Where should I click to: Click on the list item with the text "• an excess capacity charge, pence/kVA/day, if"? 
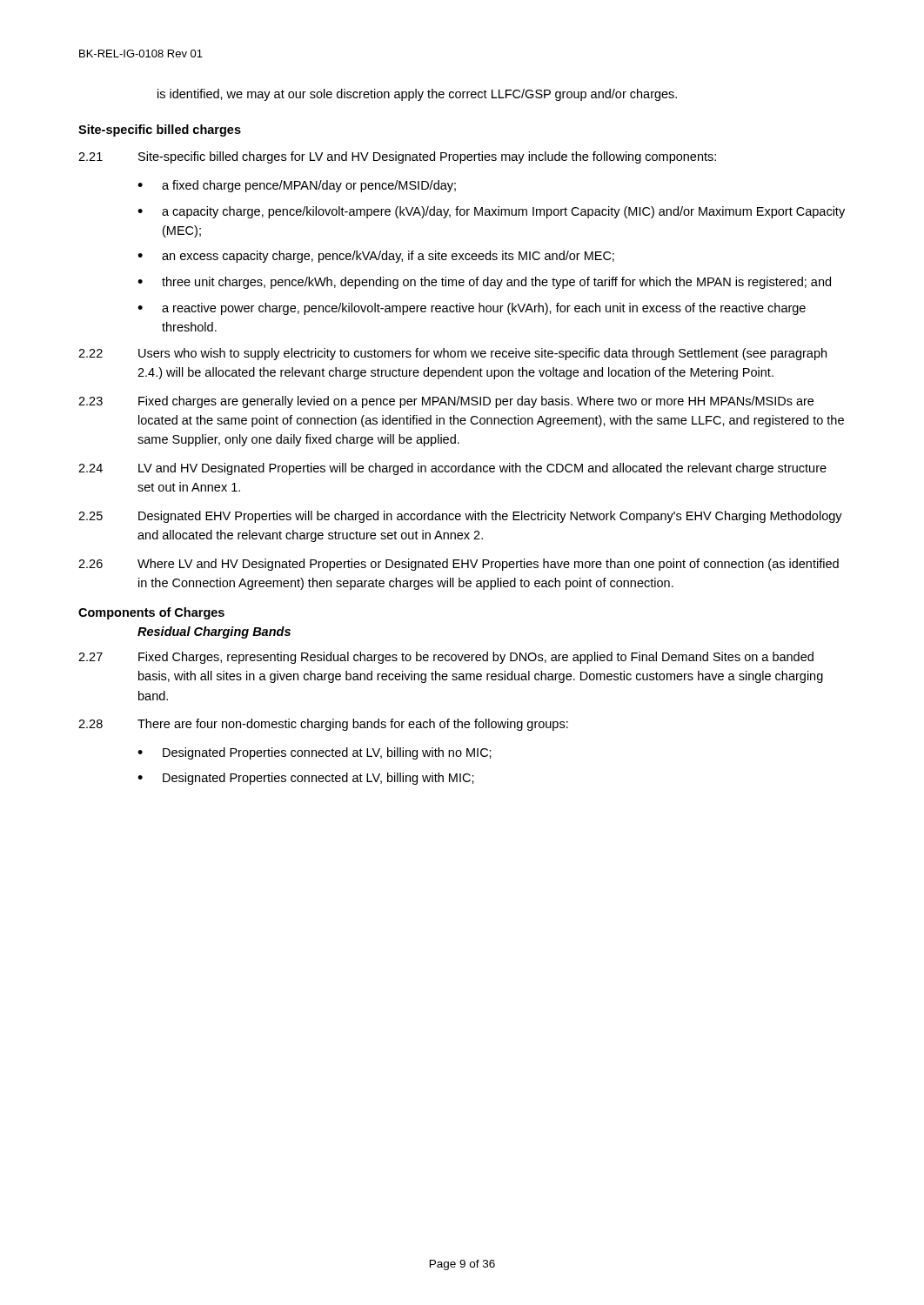tap(492, 256)
